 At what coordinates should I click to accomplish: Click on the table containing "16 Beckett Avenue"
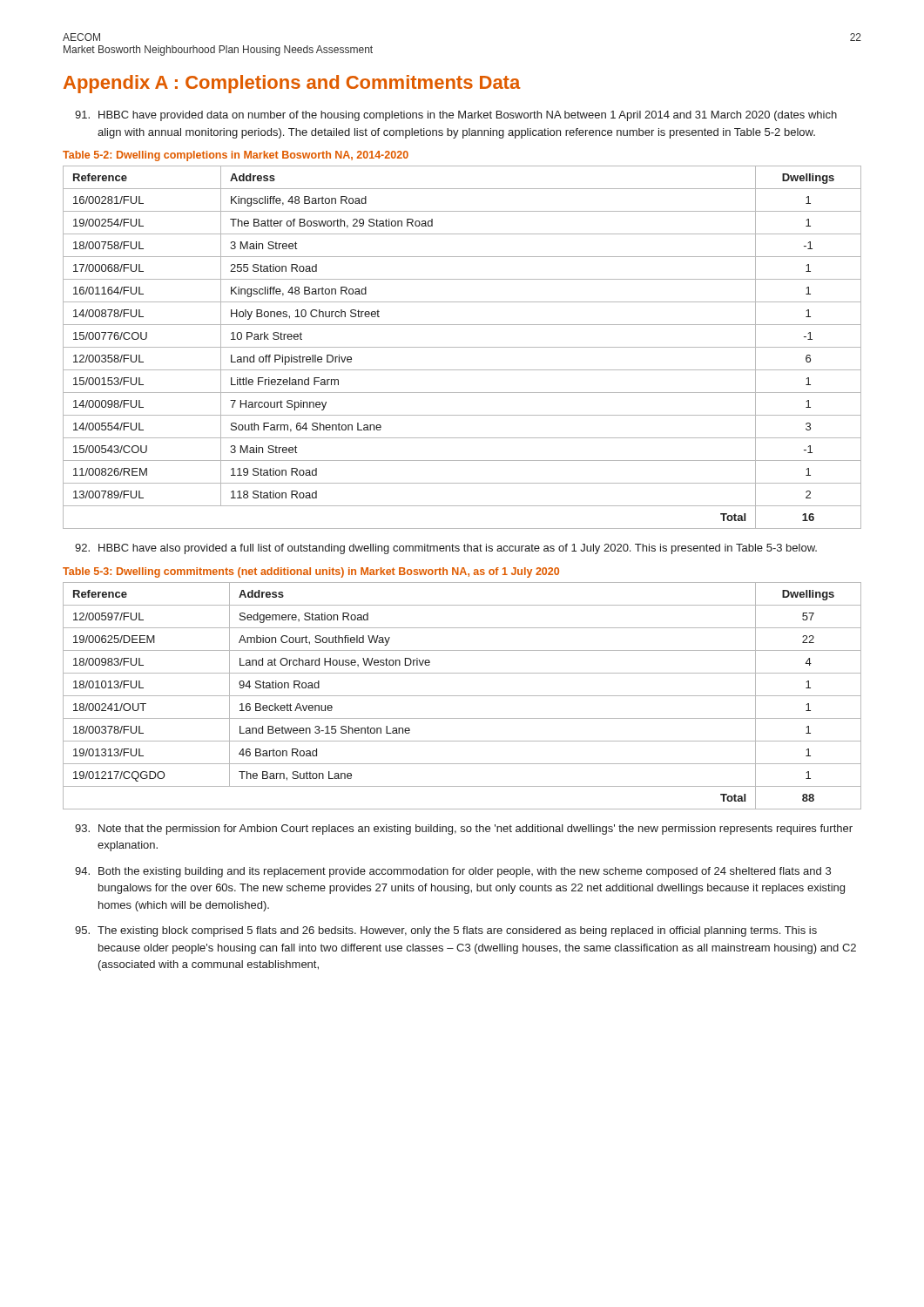click(x=462, y=695)
